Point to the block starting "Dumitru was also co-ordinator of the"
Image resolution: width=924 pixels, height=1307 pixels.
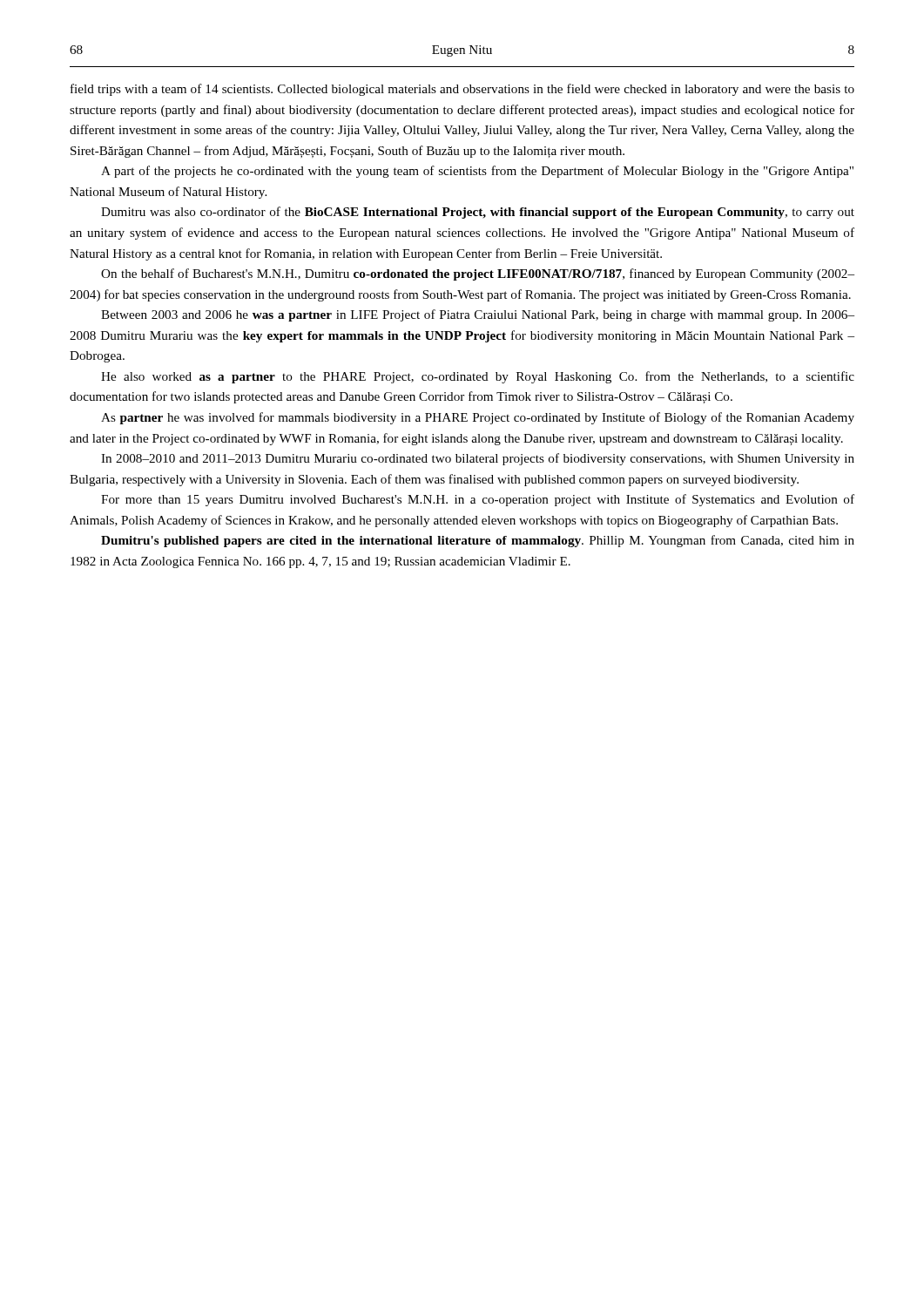462,232
